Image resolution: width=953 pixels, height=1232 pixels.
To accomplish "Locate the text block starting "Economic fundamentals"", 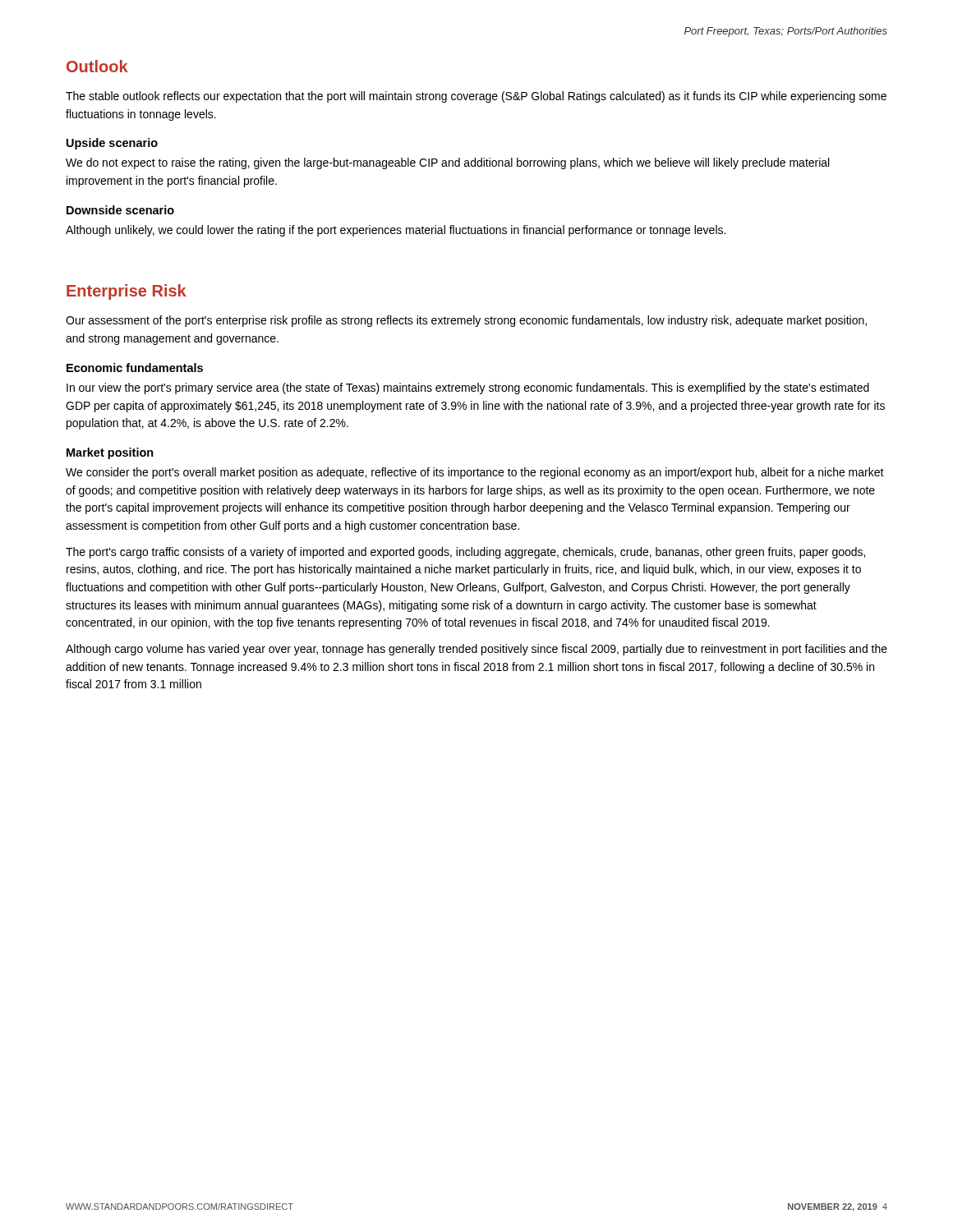I will [x=135, y=368].
